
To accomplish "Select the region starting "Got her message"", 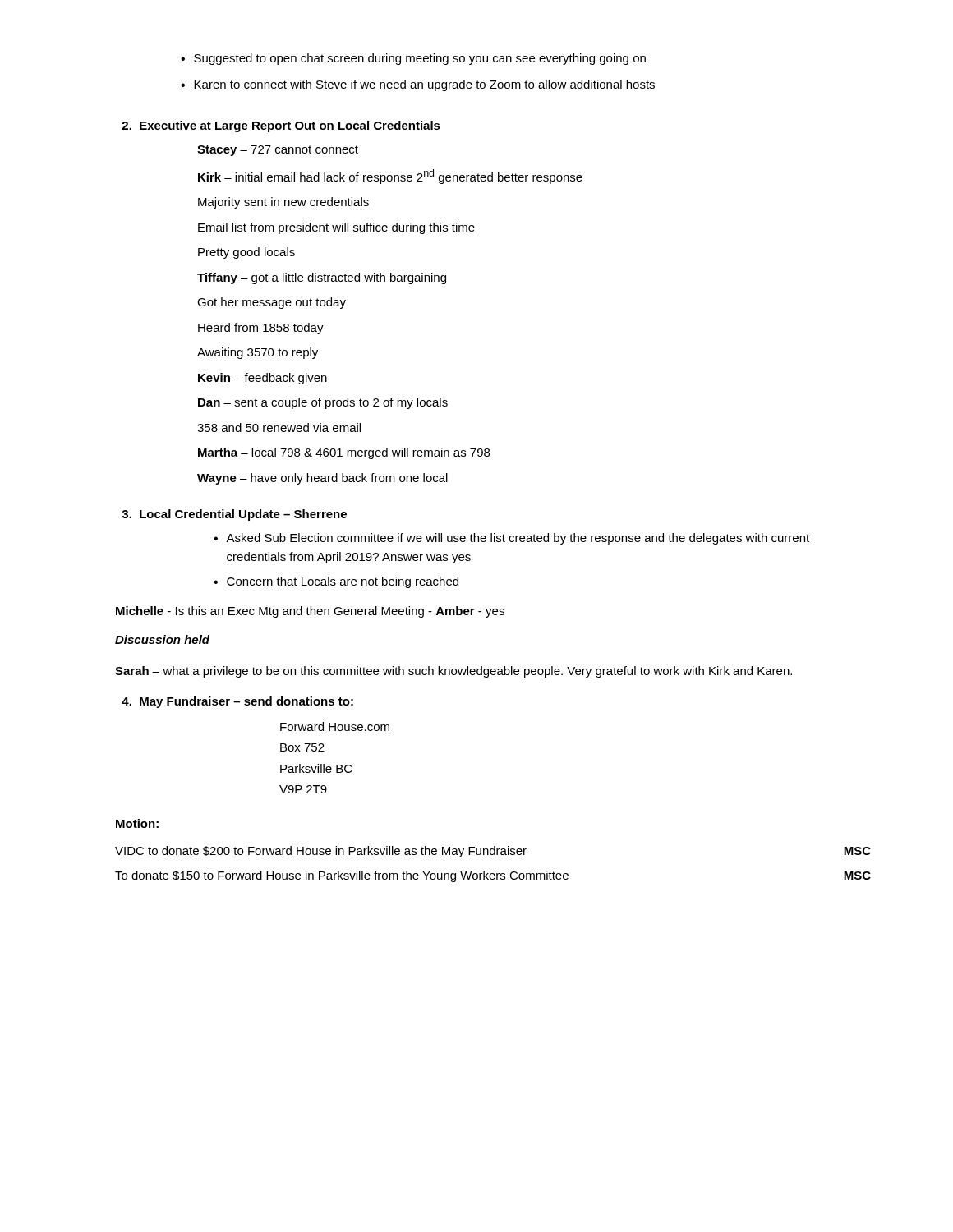I will tap(272, 302).
